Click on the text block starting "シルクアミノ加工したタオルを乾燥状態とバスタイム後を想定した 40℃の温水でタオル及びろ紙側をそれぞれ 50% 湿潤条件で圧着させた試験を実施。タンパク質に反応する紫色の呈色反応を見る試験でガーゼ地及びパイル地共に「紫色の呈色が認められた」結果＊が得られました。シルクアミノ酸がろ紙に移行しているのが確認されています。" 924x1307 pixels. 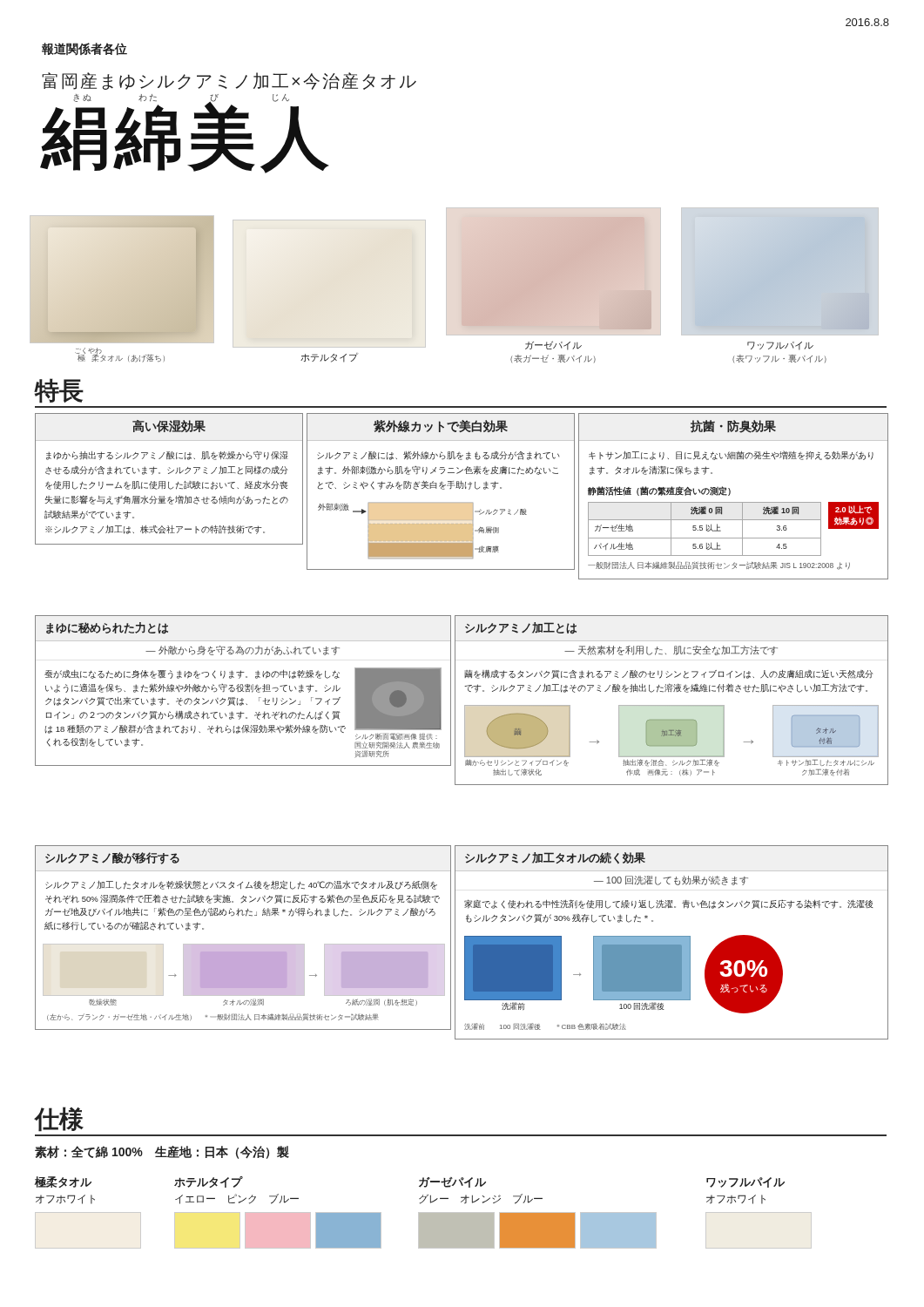tap(242, 905)
